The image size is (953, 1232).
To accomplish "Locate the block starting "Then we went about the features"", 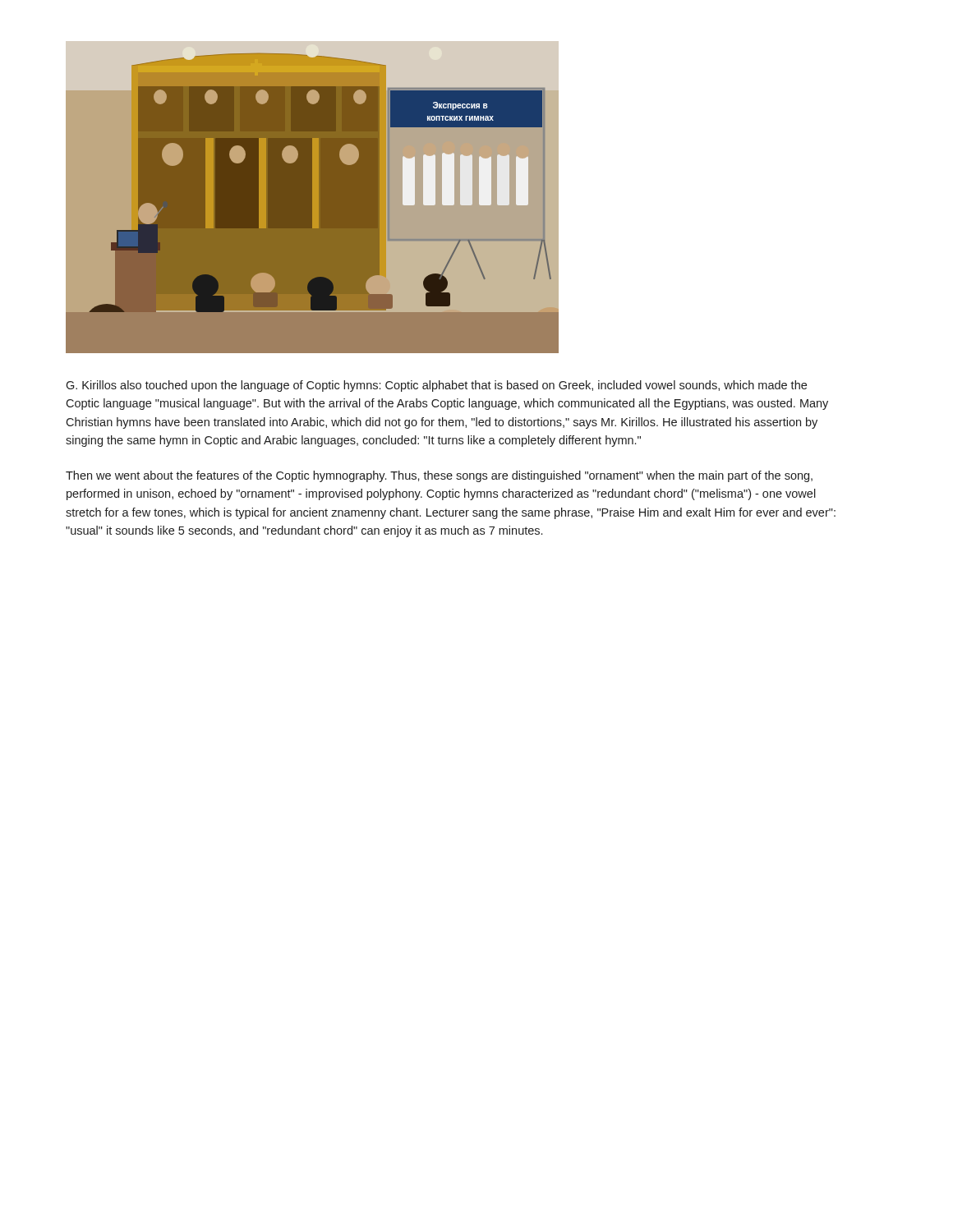I will tap(451, 503).
